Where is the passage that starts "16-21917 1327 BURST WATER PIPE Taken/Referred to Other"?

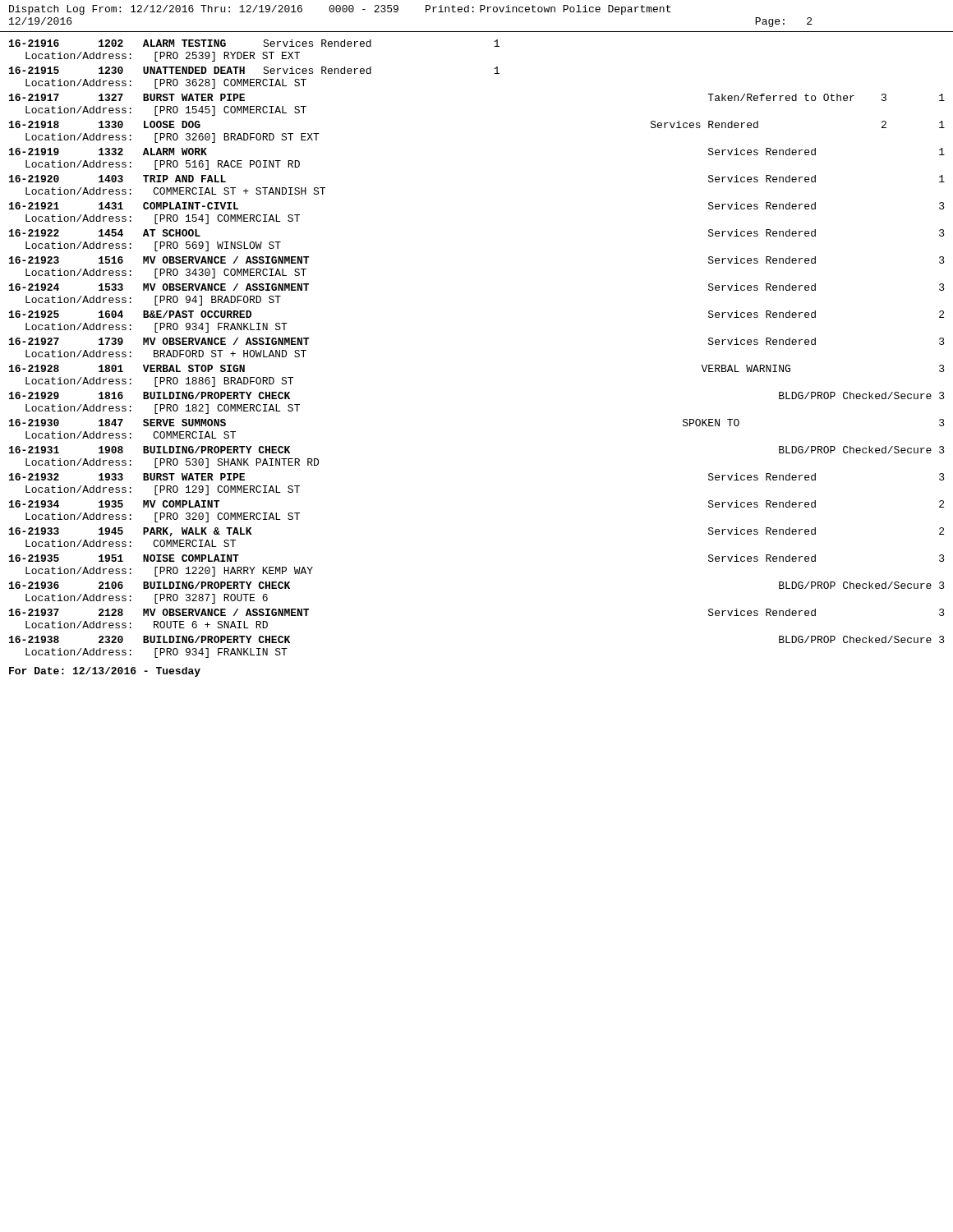[x=31, y=97]
